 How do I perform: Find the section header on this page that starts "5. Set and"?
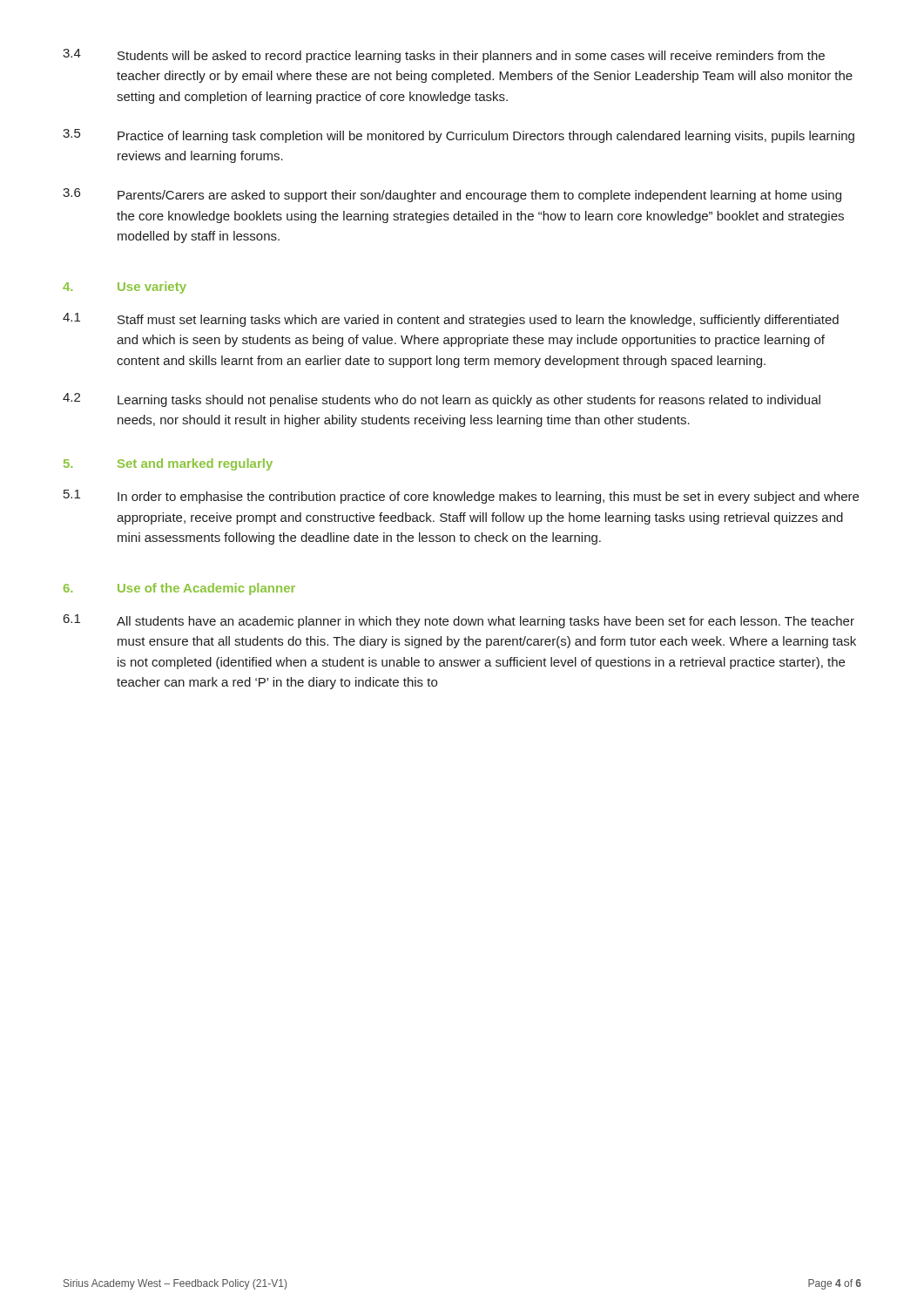tap(168, 463)
